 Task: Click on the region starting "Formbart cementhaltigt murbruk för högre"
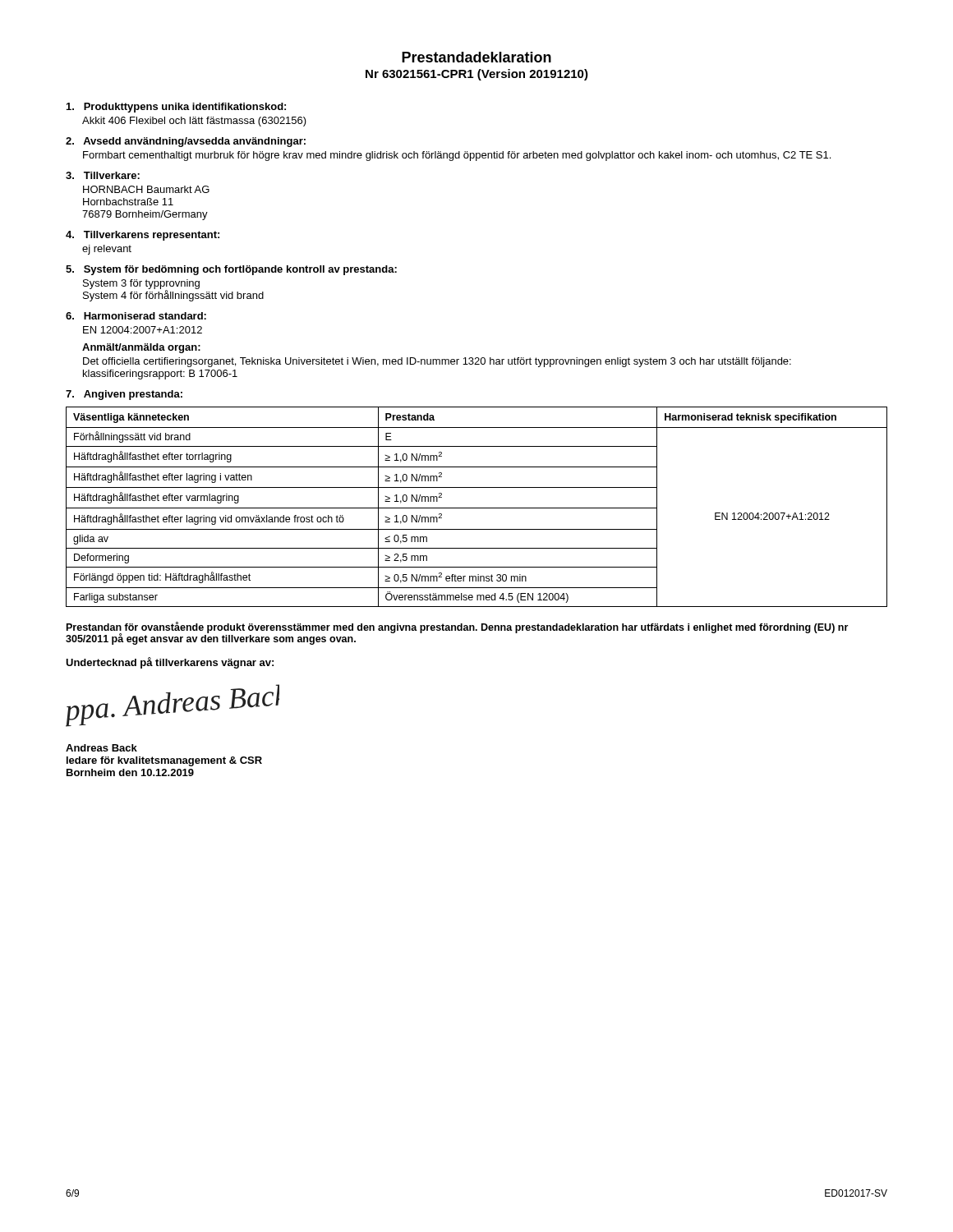457,155
